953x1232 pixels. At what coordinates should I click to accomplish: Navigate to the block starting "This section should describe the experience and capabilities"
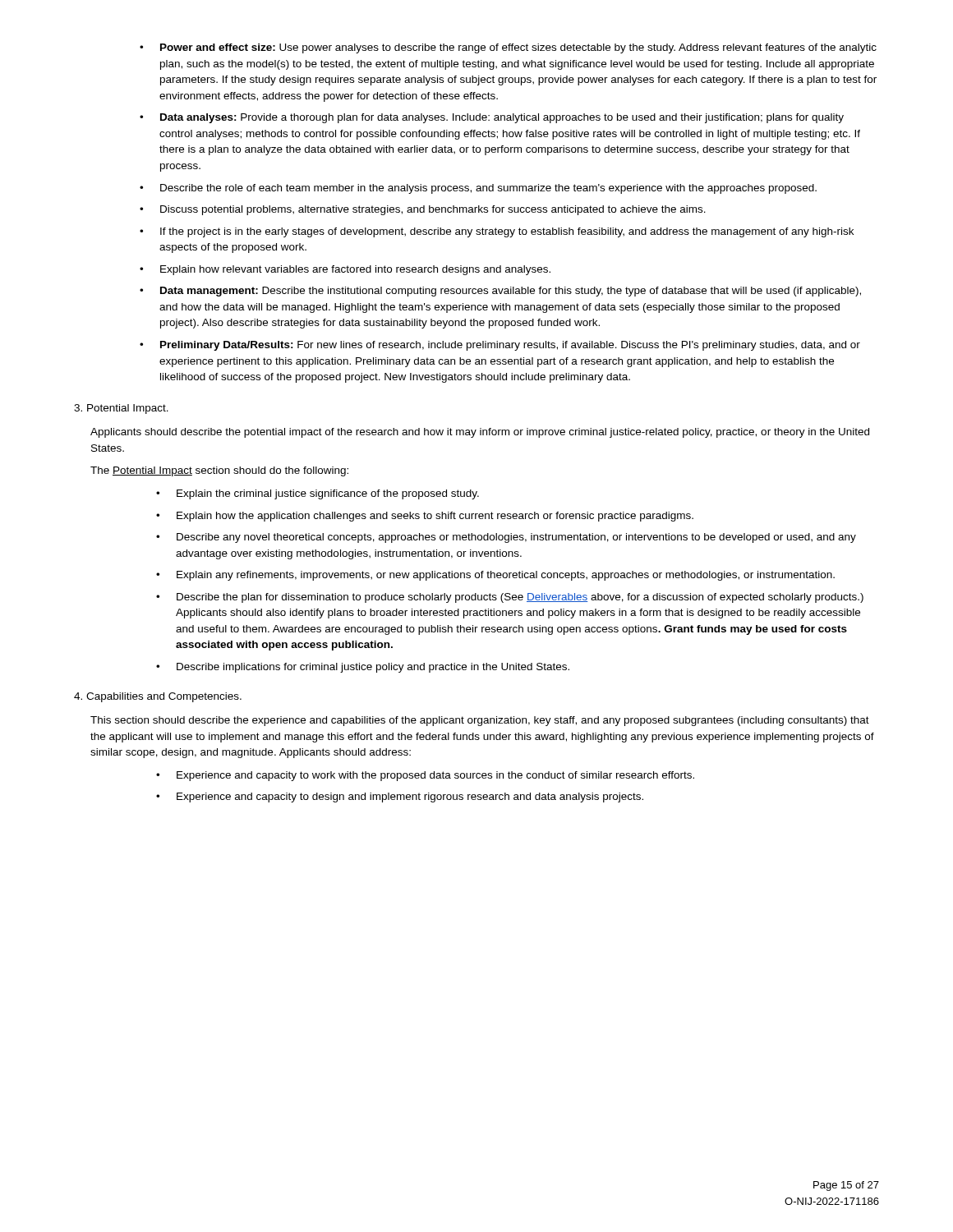click(x=482, y=736)
